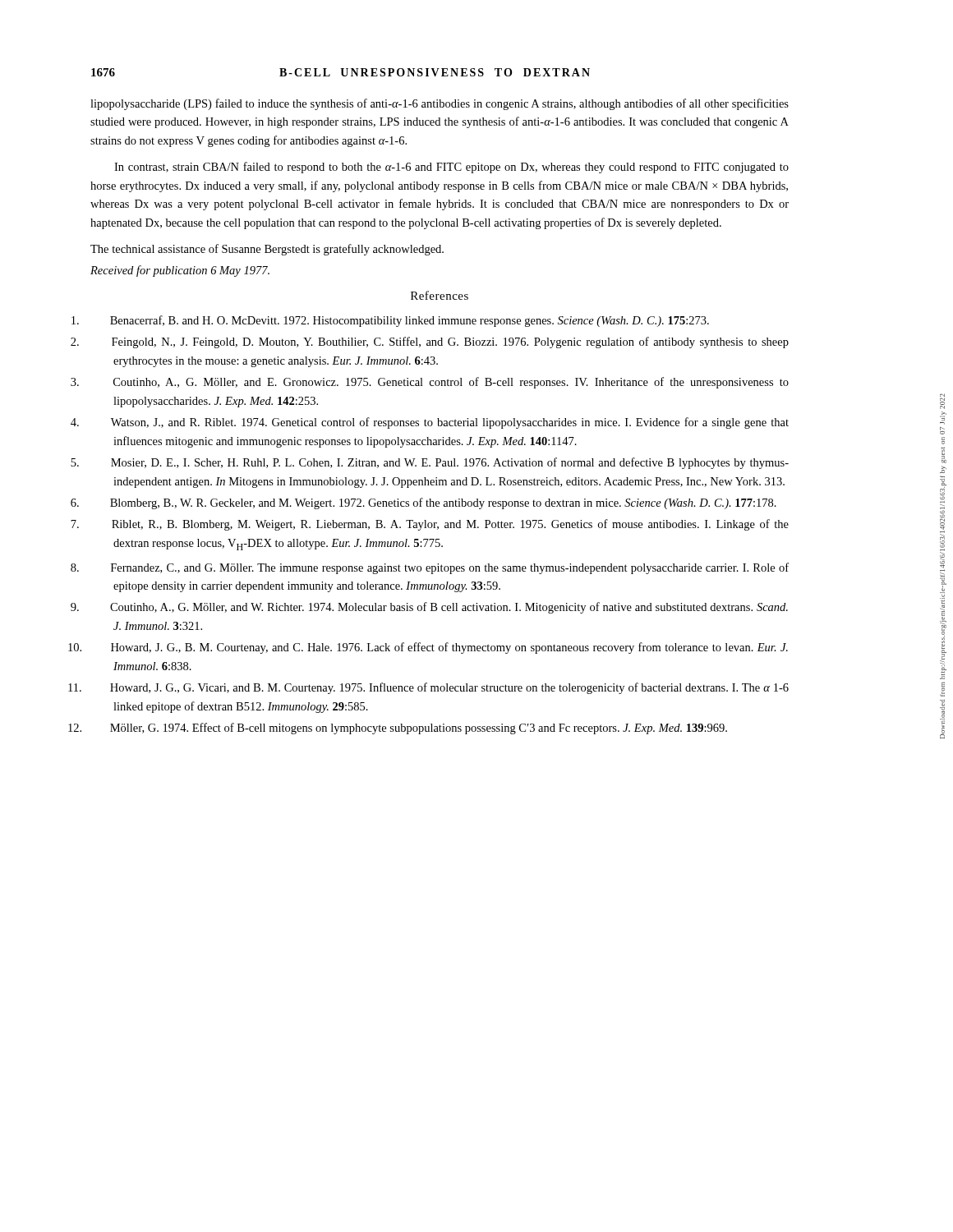Locate the block of text that opens with "11. Howard, J. G., G. Vicari, and B."
This screenshot has width=953, height=1232.
click(440, 696)
